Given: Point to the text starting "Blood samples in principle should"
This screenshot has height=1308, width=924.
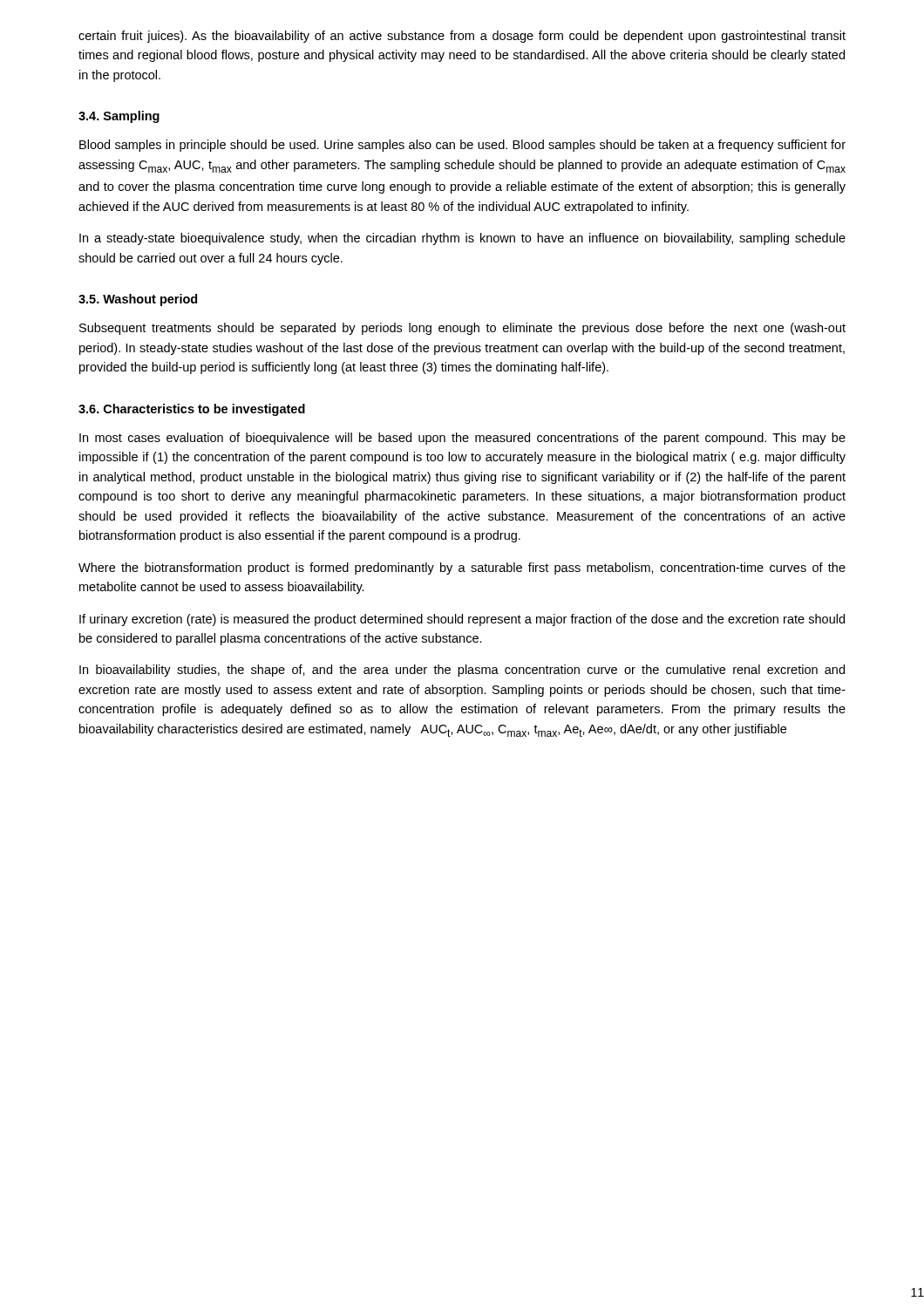Looking at the screenshot, I should (462, 176).
